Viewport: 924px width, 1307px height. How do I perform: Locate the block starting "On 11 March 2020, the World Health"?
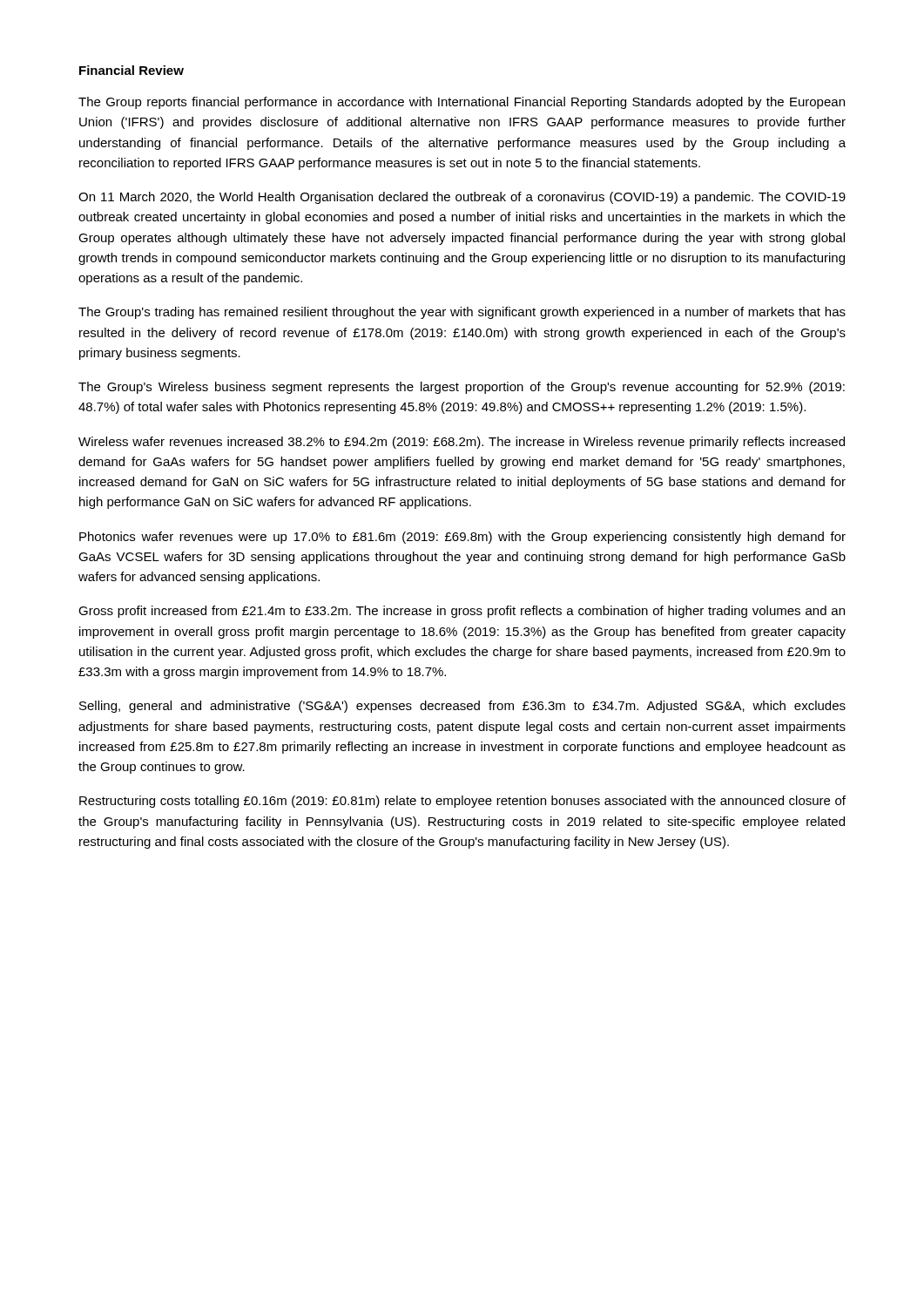pos(462,237)
